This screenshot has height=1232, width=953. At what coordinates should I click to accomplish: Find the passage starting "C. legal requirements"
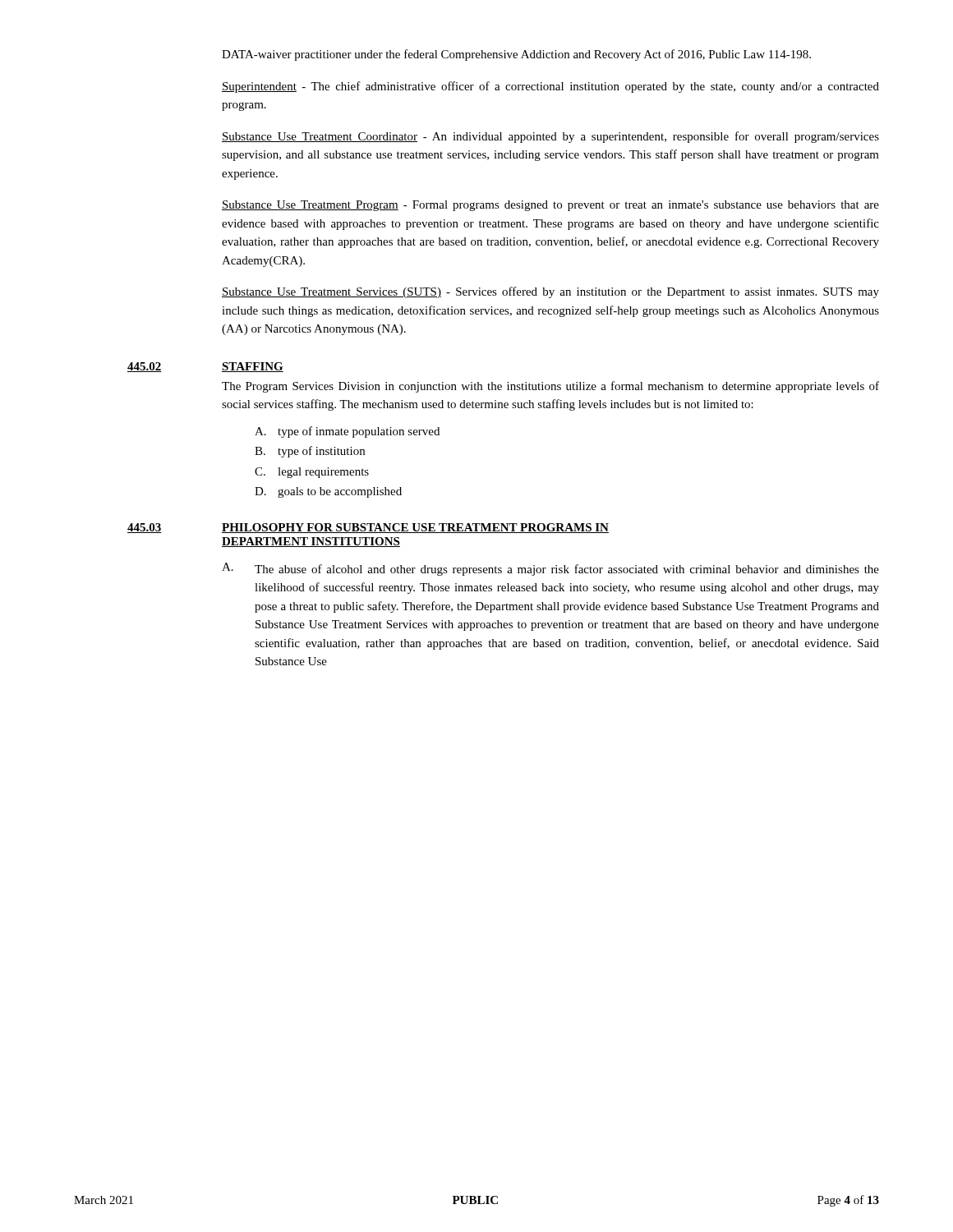[x=312, y=471]
